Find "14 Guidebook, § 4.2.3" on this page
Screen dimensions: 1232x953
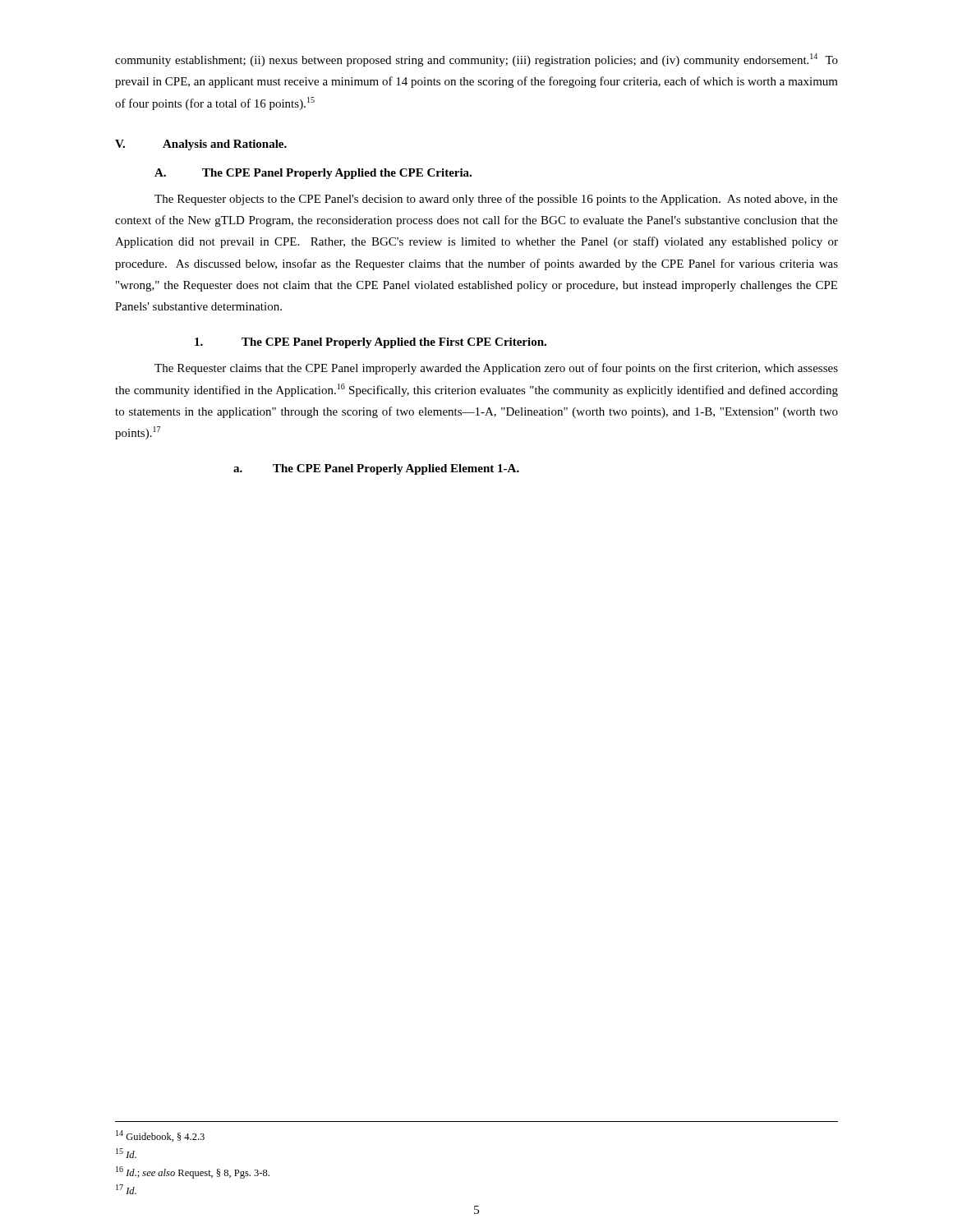pos(160,1136)
